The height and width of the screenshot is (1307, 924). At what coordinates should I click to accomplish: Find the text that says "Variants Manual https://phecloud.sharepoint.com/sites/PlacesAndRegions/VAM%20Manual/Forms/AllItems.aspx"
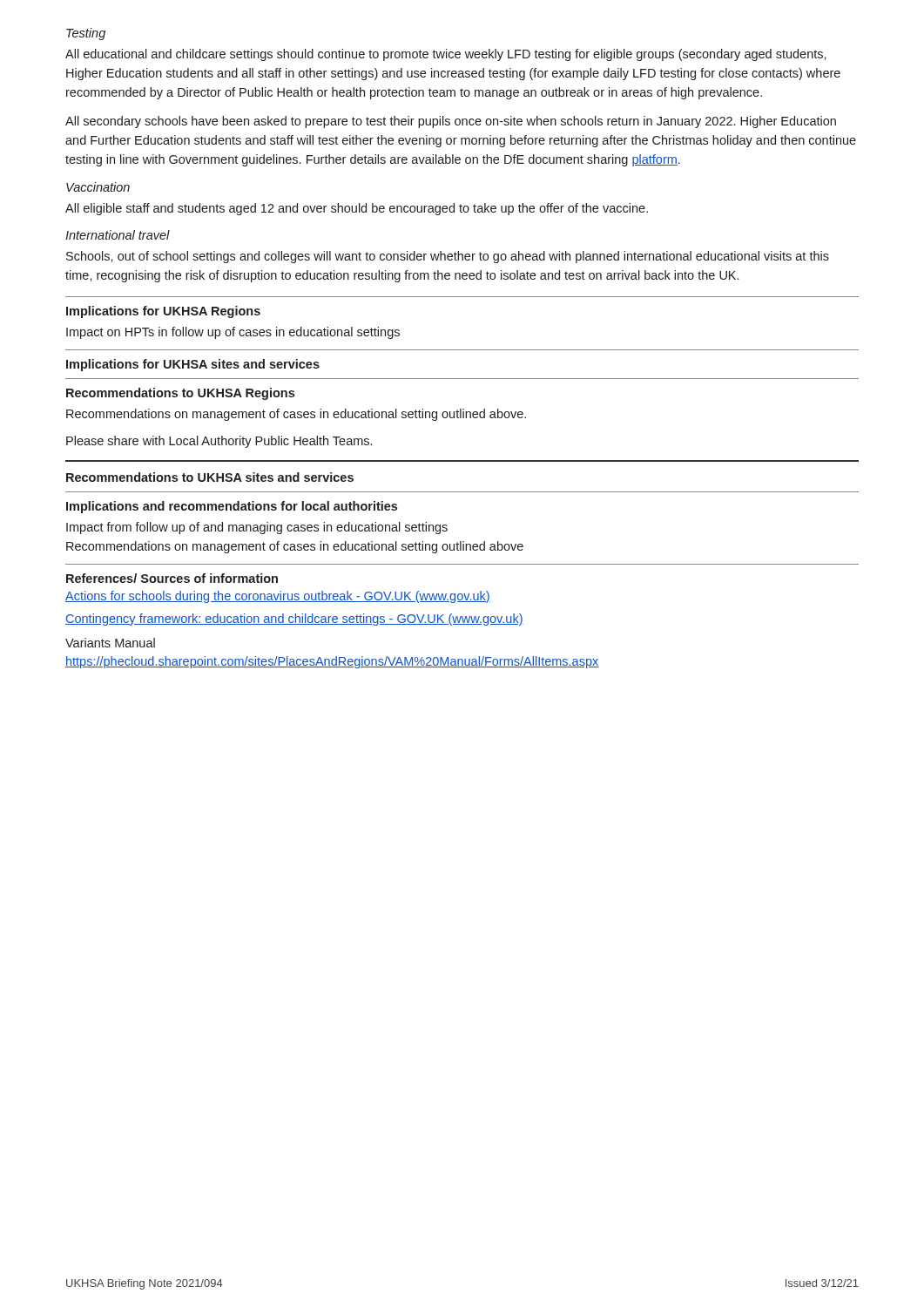point(462,651)
